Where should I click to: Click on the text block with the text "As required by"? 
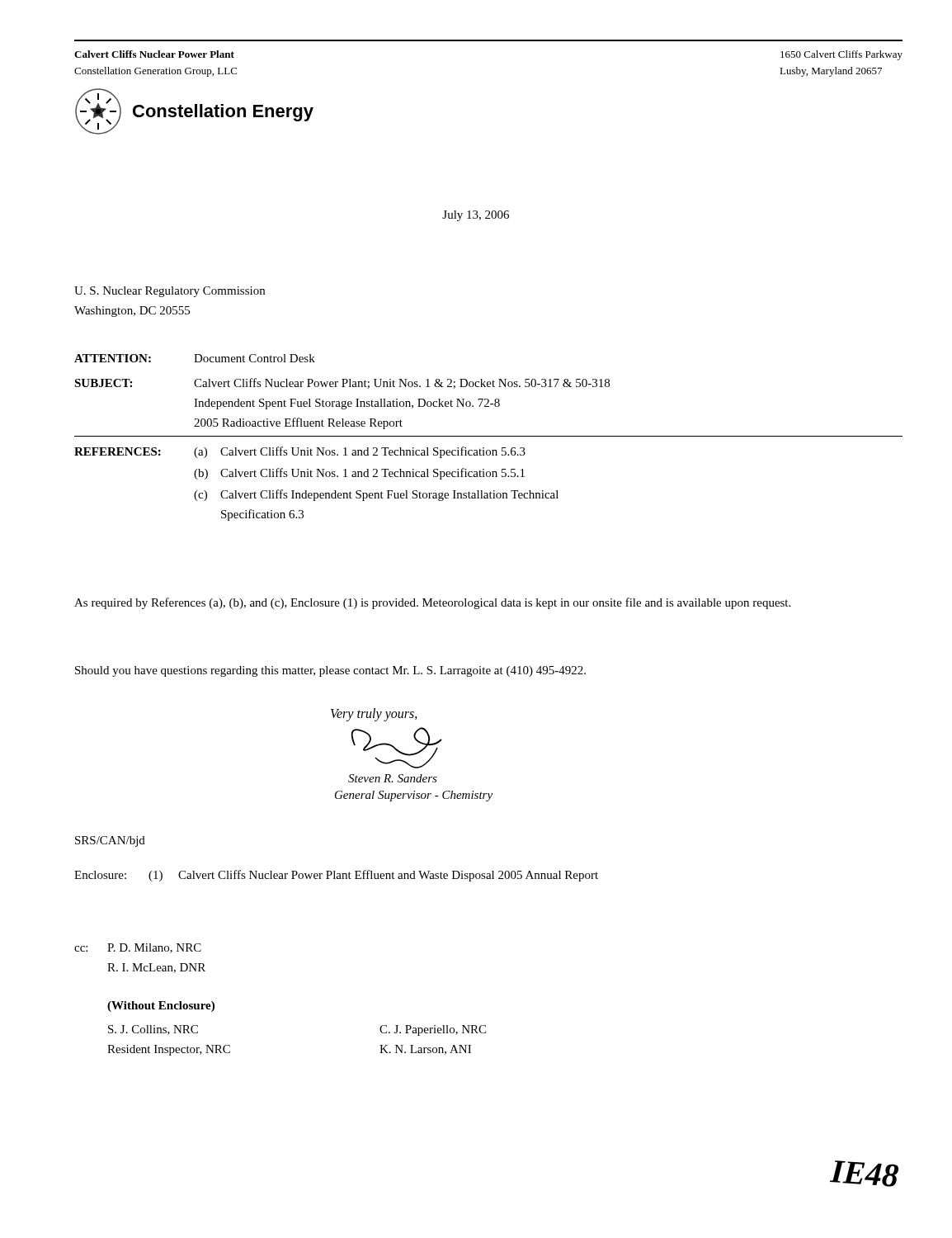tap(433, 602)
